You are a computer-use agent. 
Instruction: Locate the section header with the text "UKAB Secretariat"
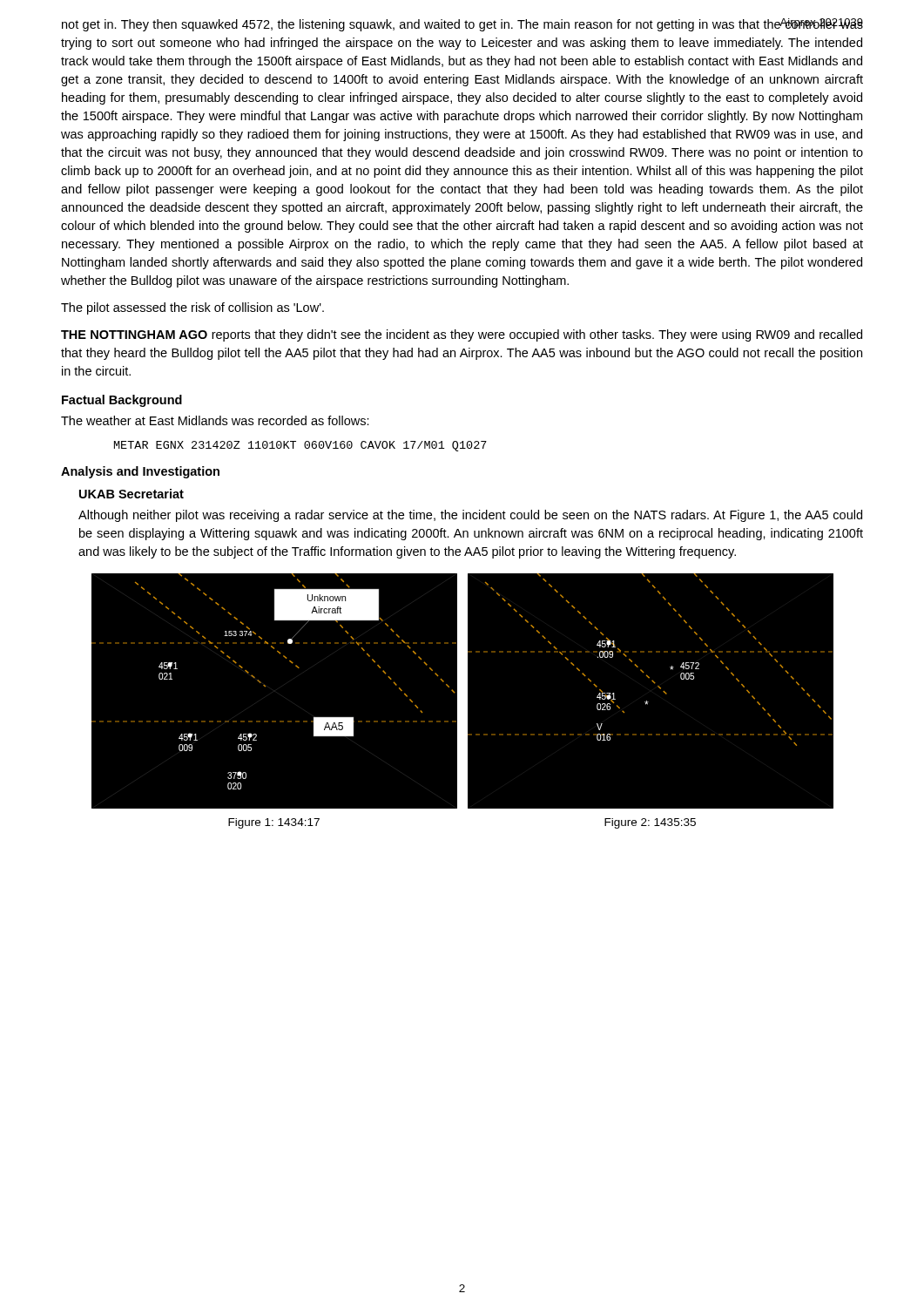tap(131, 494)
